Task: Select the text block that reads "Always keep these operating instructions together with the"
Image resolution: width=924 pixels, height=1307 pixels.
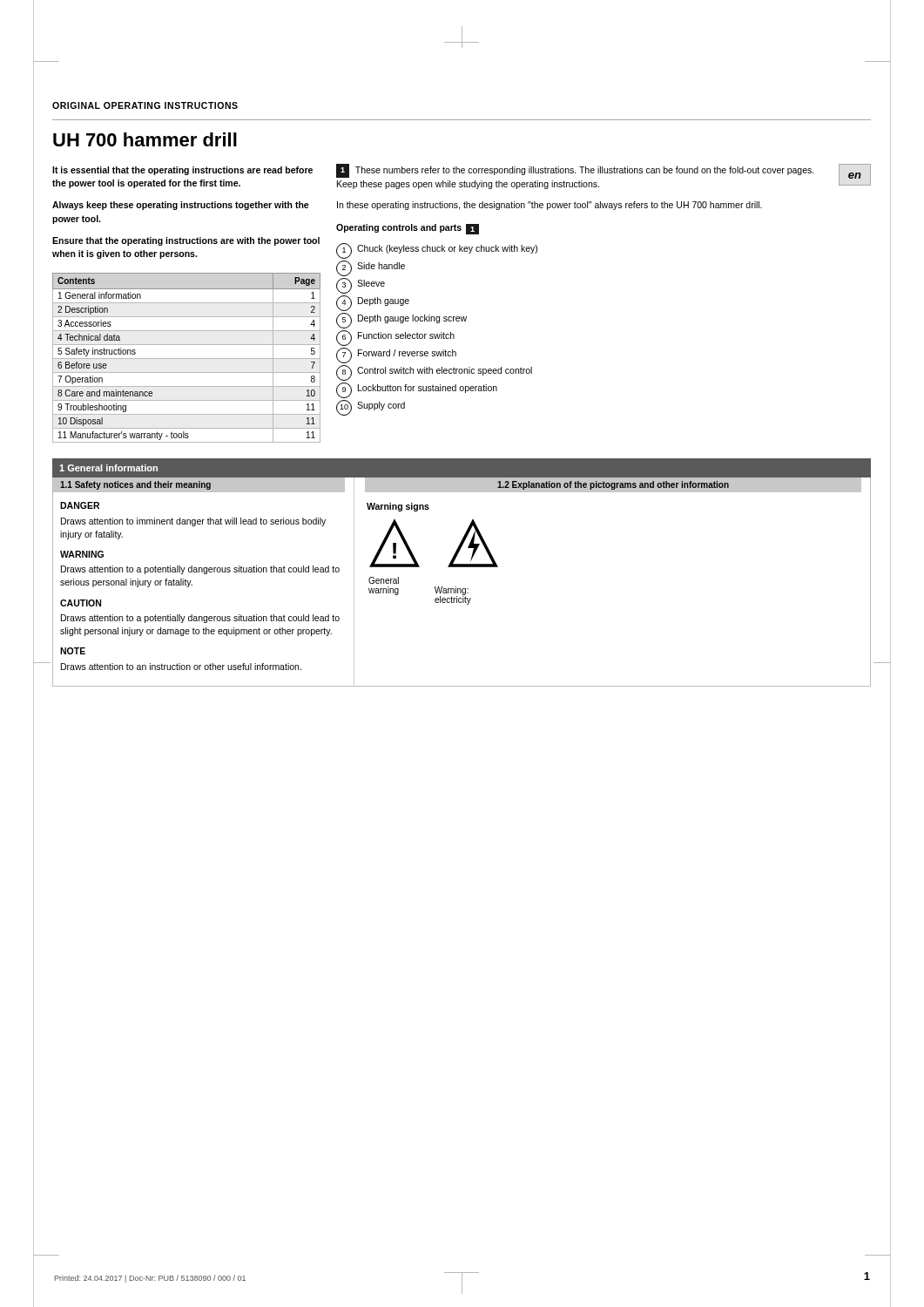Action: [181, 212]
